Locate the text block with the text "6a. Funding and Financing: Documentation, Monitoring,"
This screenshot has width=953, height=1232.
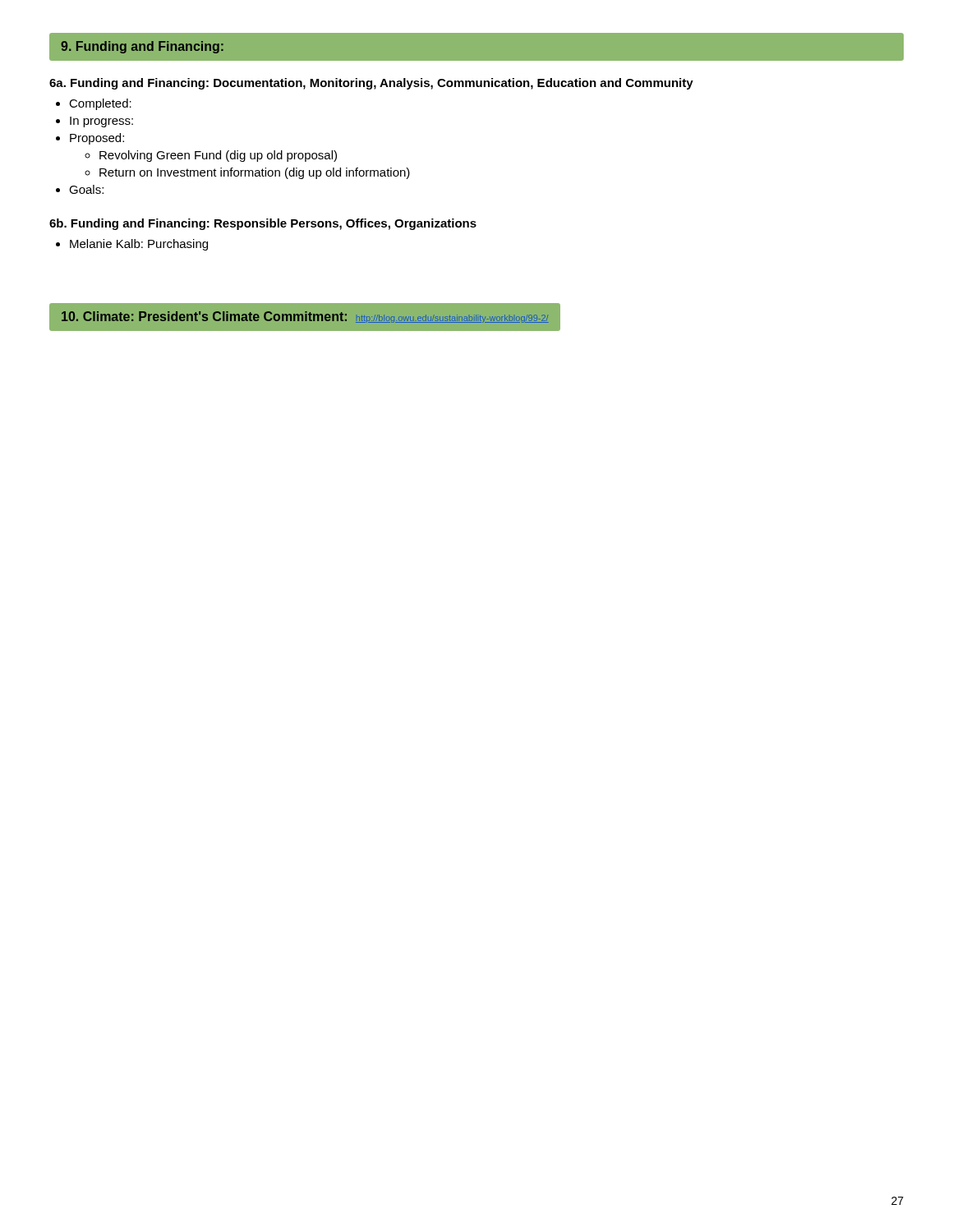point(371,83)
